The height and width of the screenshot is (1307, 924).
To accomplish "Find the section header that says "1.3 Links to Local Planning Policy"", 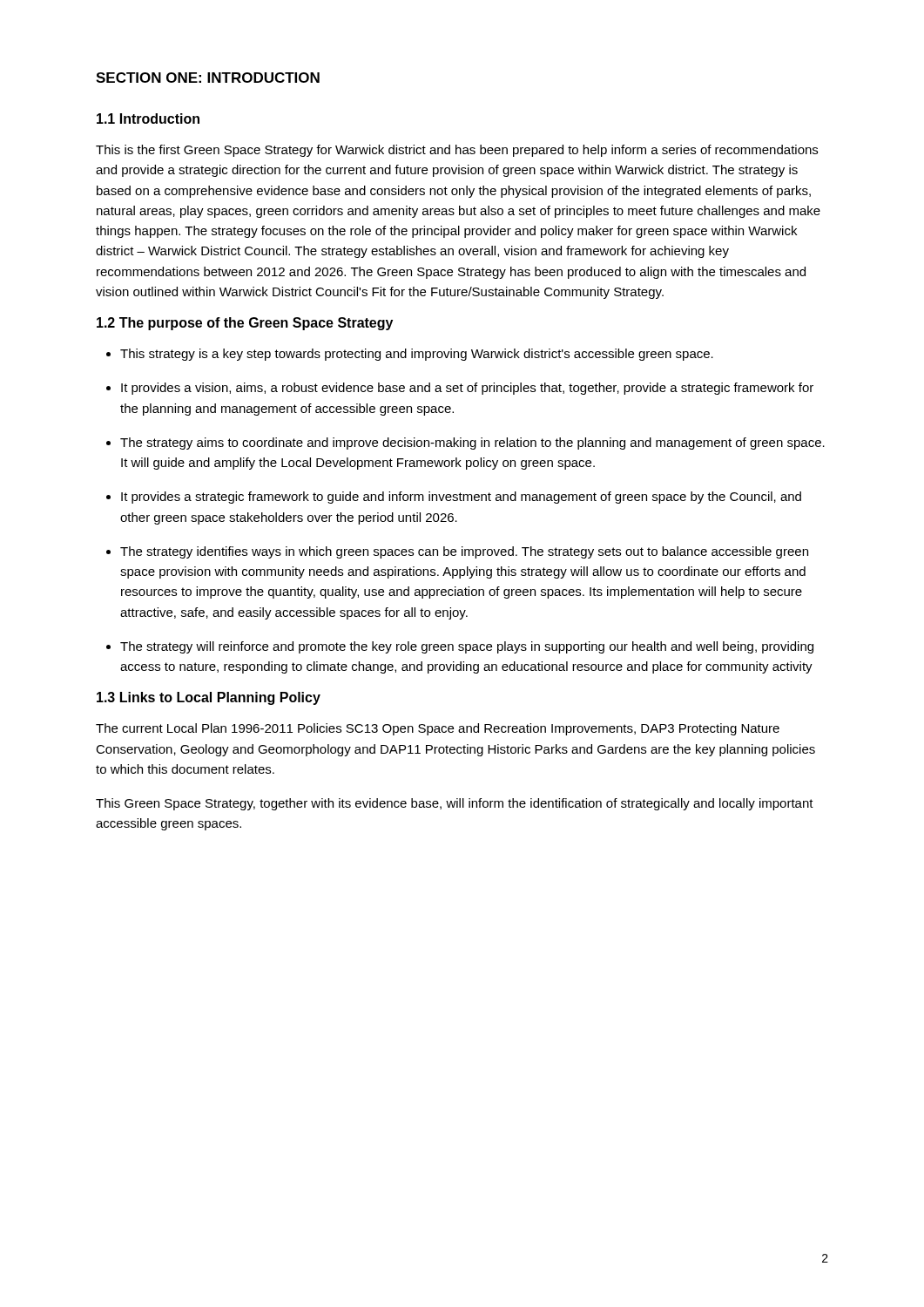I will coord(209,698).
